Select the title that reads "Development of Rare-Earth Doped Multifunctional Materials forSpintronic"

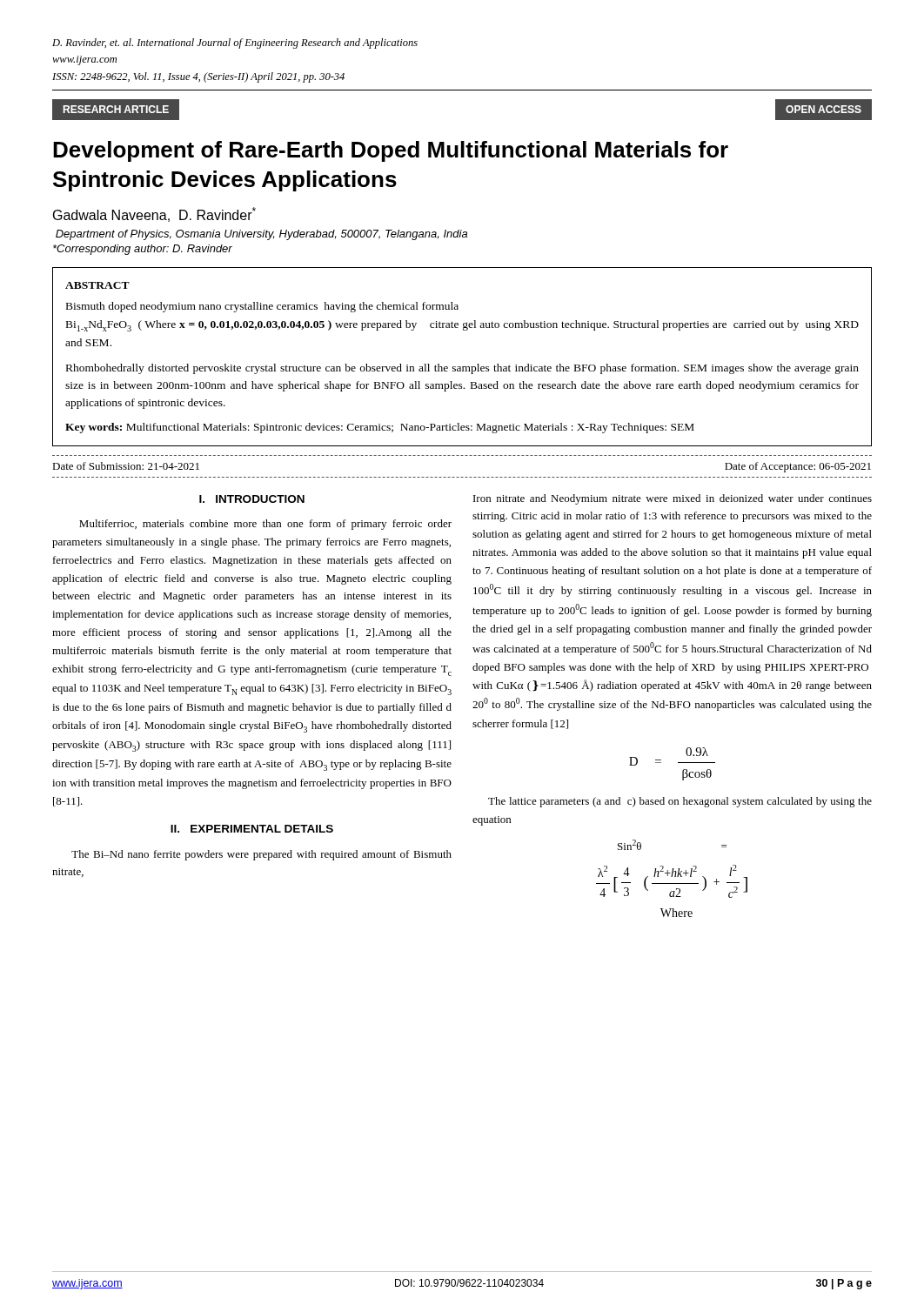pos(390,164)
